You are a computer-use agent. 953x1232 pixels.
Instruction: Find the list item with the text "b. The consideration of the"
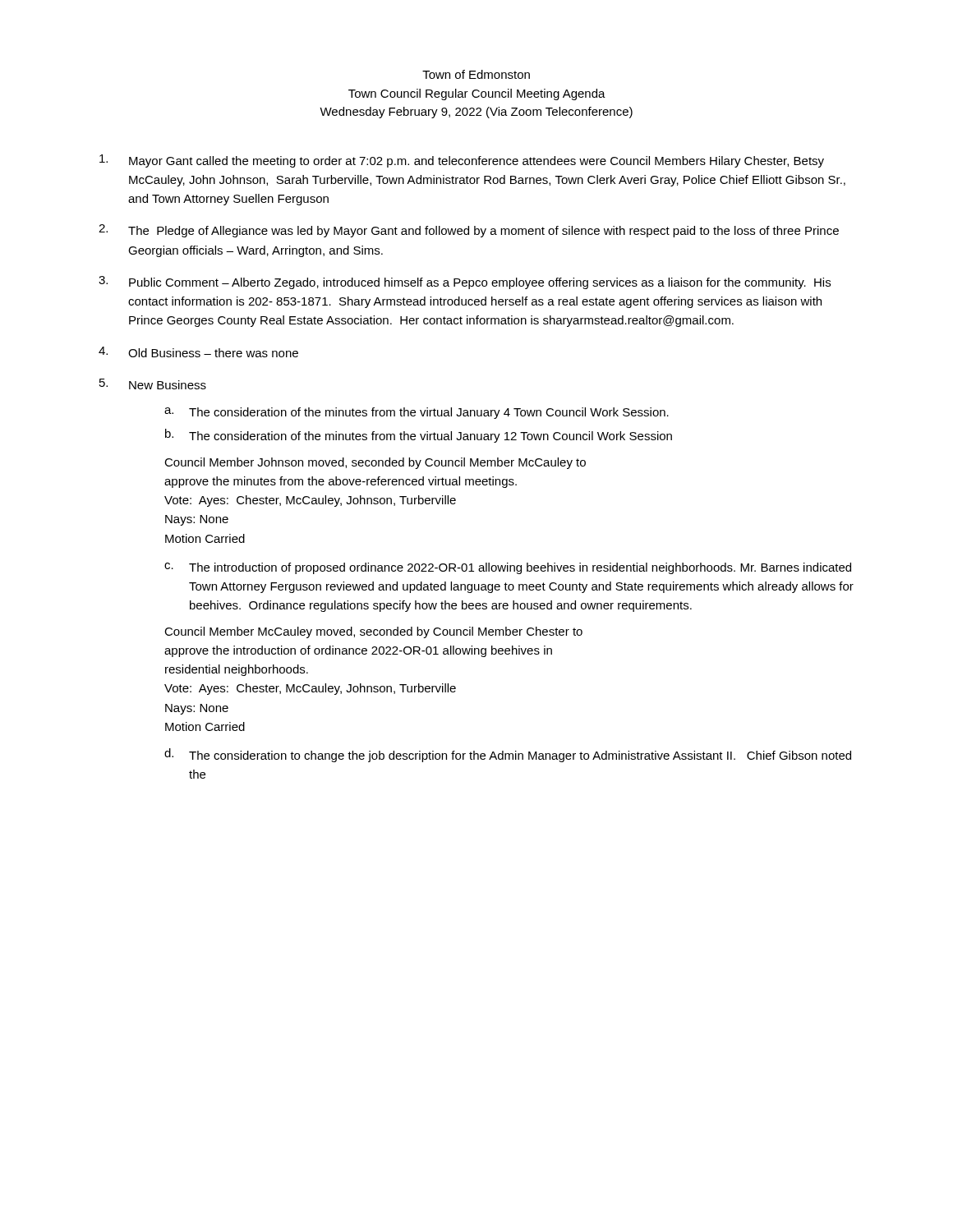click(x=509, y=436)
